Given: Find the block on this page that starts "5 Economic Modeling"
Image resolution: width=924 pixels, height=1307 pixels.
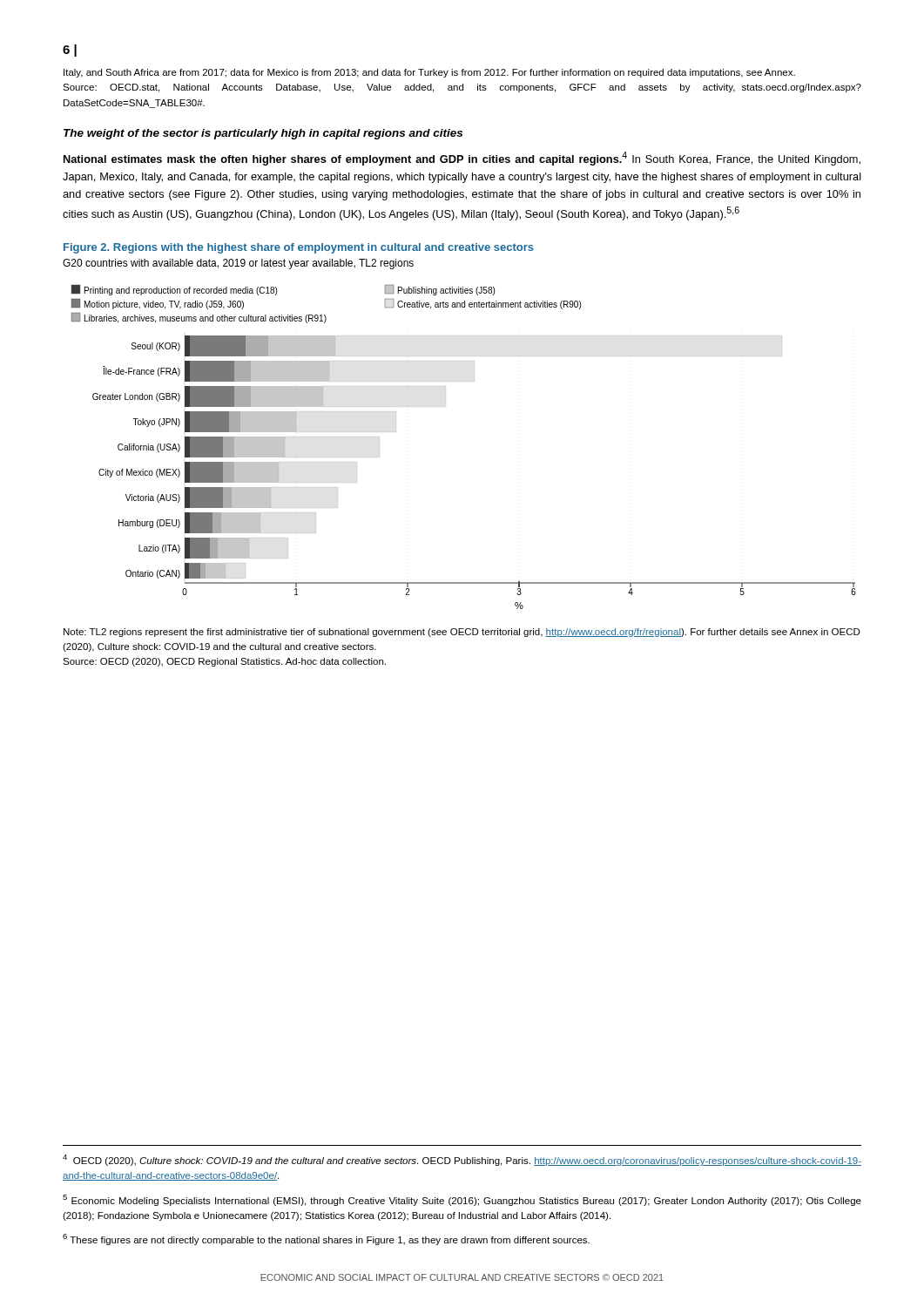Looking at the screenshot, I should pos(462,1206).
